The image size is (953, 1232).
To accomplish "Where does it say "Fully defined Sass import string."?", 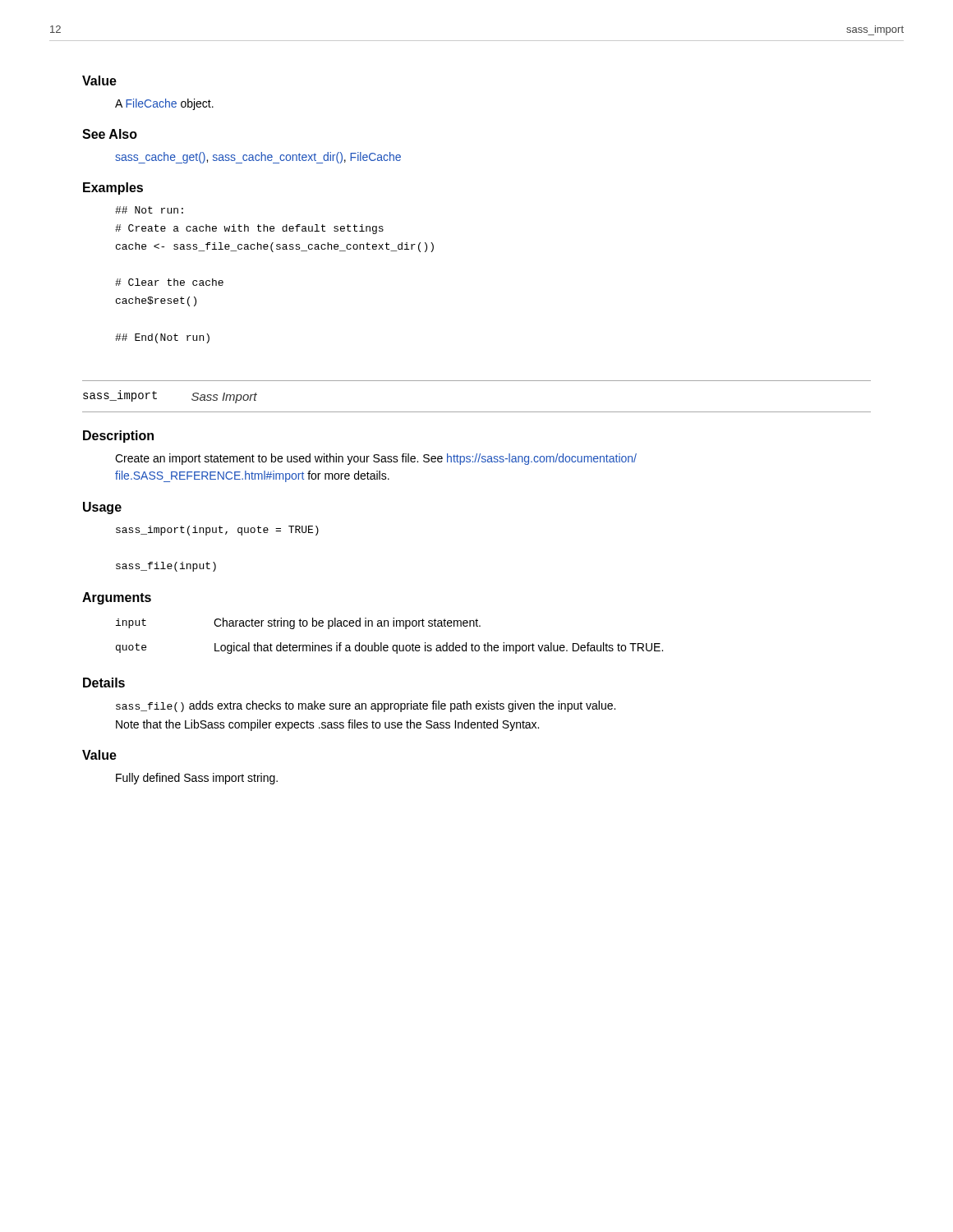I will pyautogui.click(x=197, y=778).
